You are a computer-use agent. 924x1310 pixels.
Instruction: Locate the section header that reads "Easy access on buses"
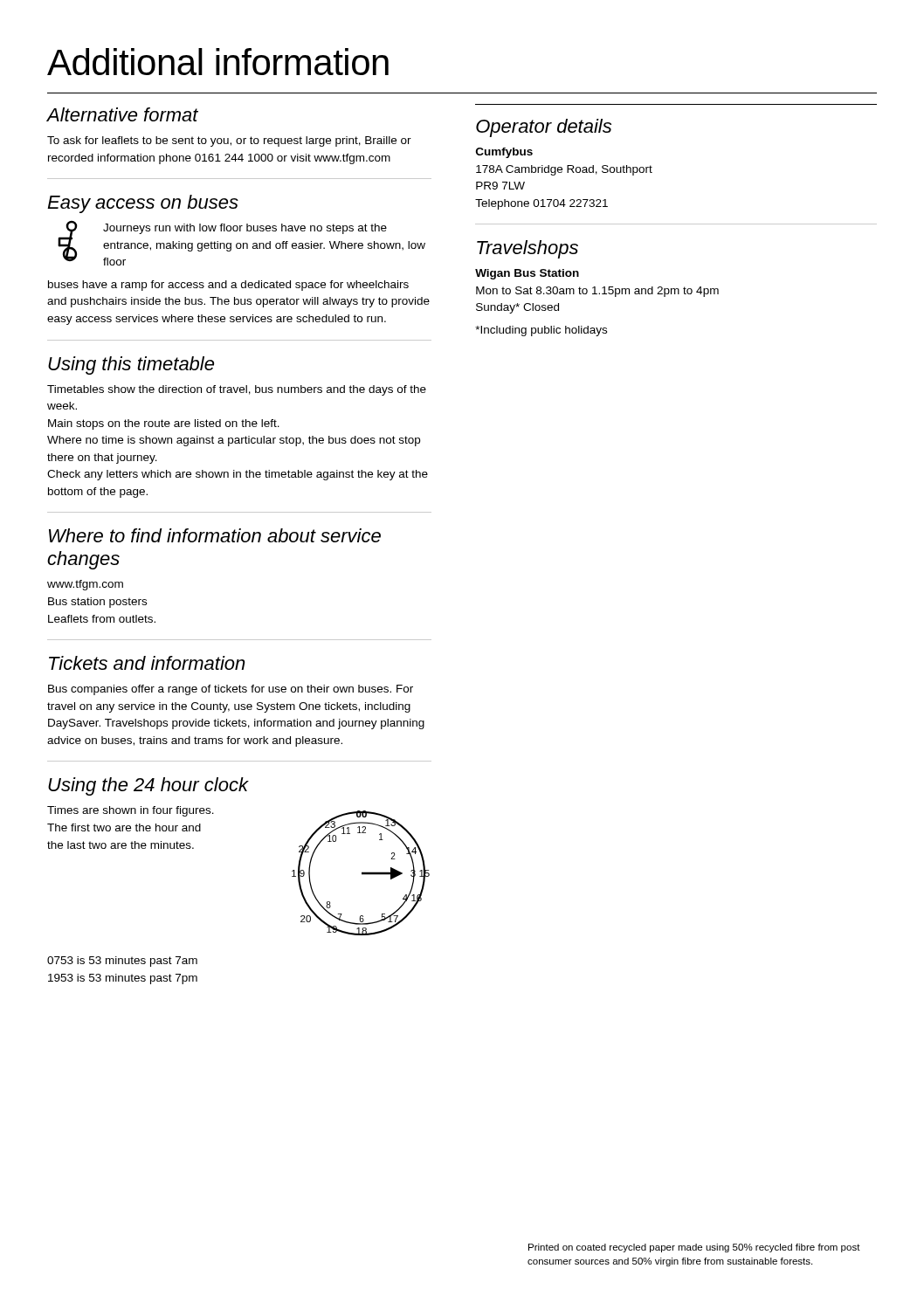pyautogui.click(x=239, y=203)
